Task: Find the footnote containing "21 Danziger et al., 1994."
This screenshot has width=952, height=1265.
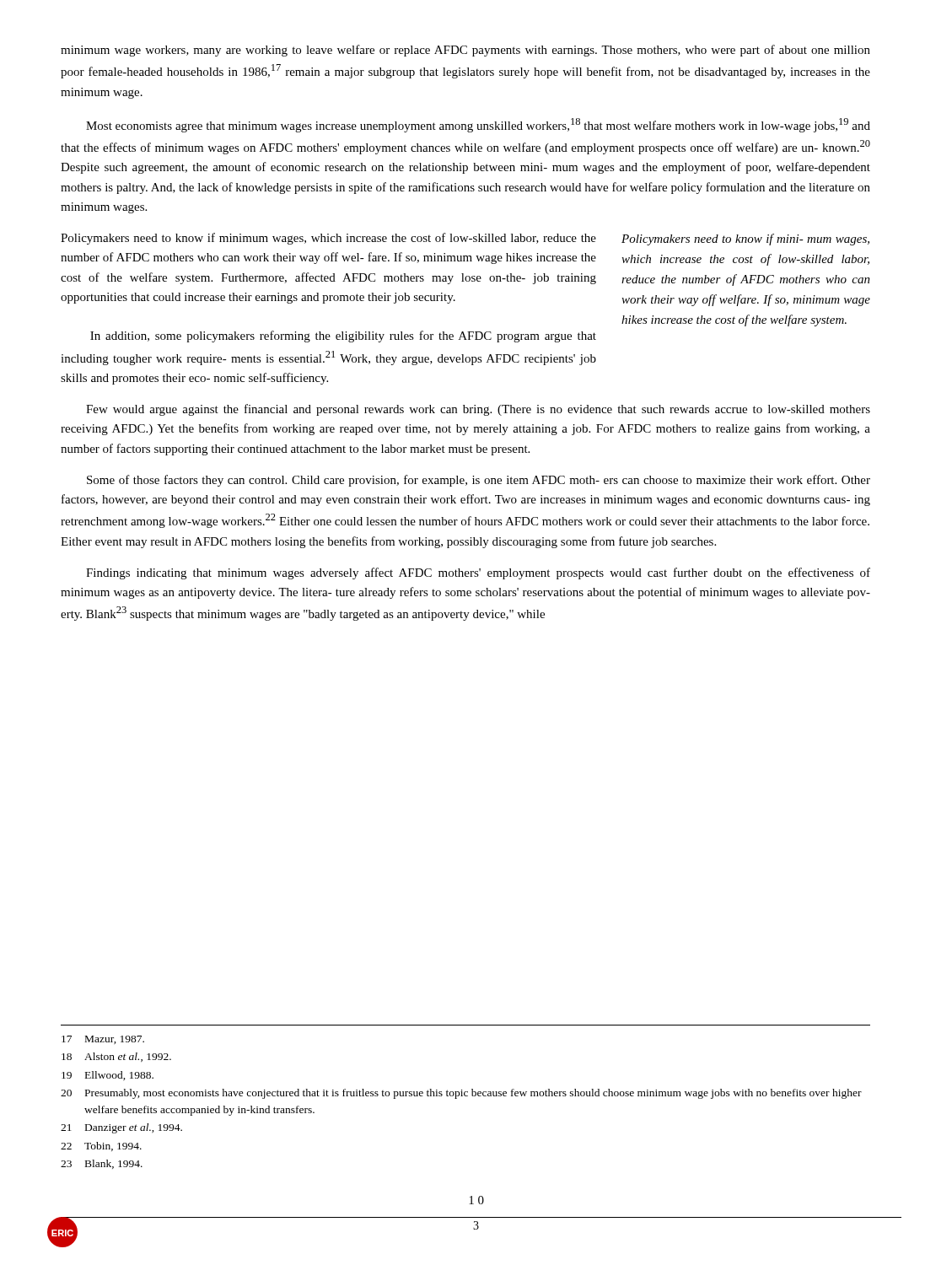Action: [121, 1128]
